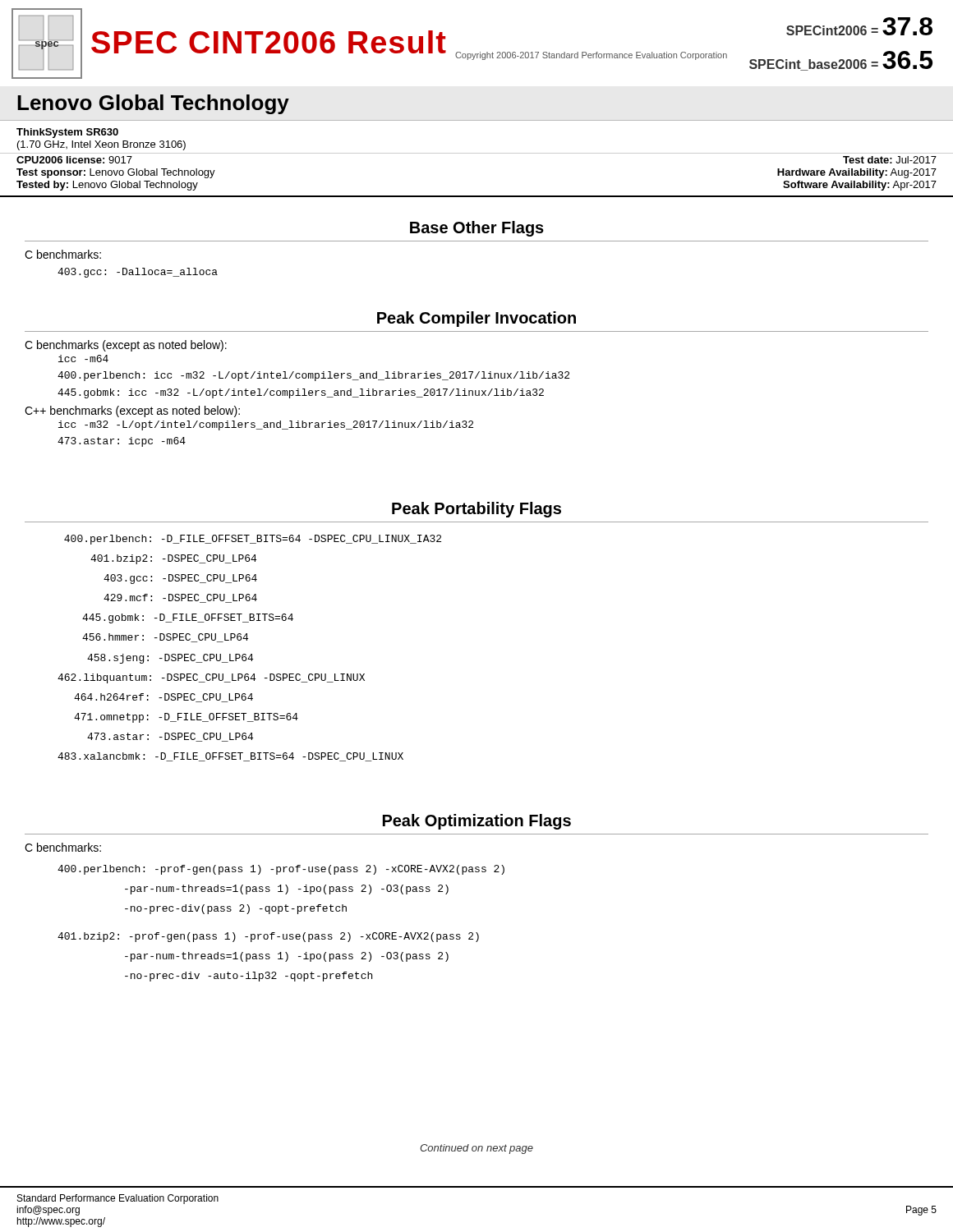Select the list item that says "462.libquantum: -DSPEC_CPU_LP64 -DSPEC_CPU_LINUX"
This screenshot has height=1232, width=953.
click(x=211, y=678)
